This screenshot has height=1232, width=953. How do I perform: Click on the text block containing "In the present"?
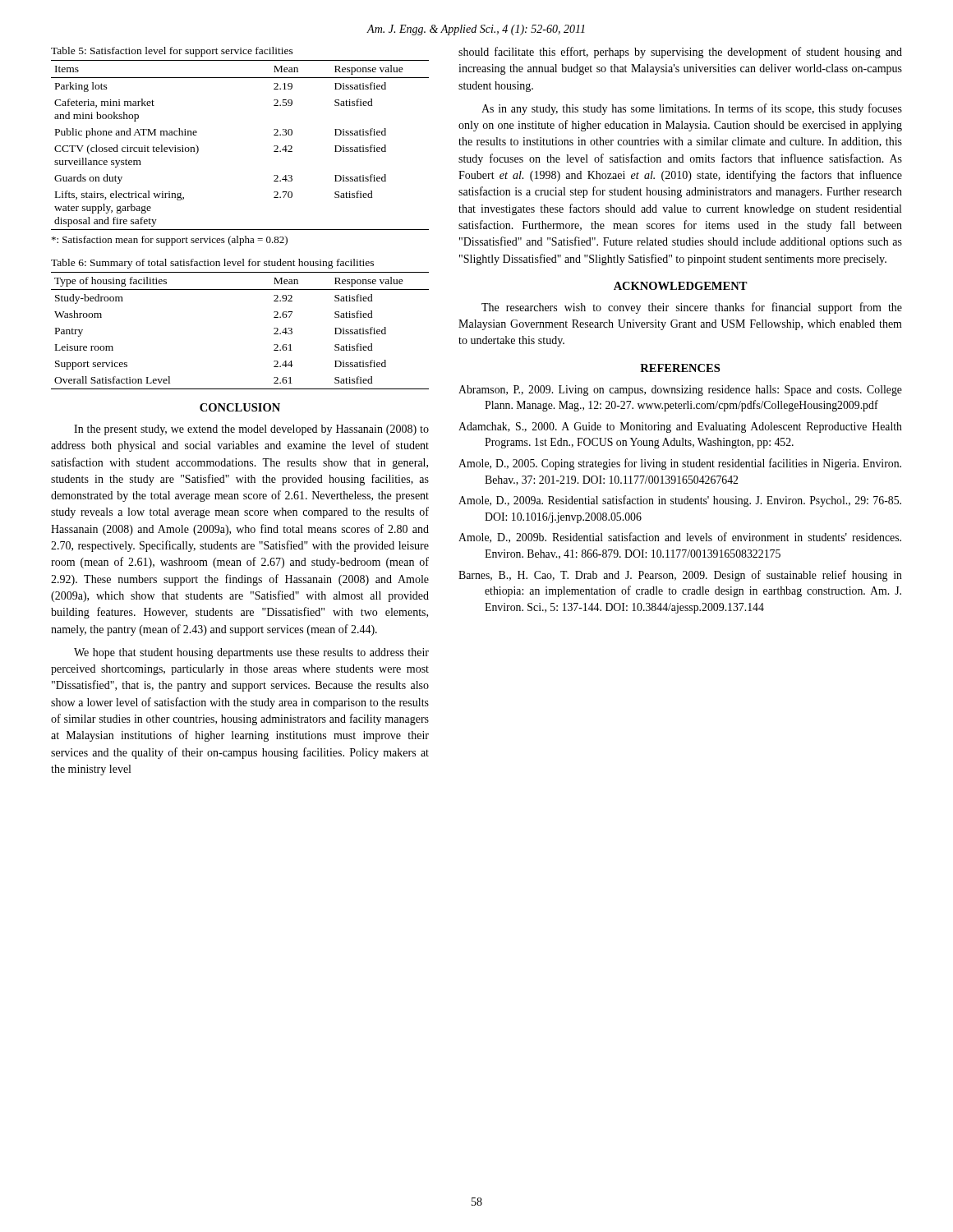pos(240,529)
